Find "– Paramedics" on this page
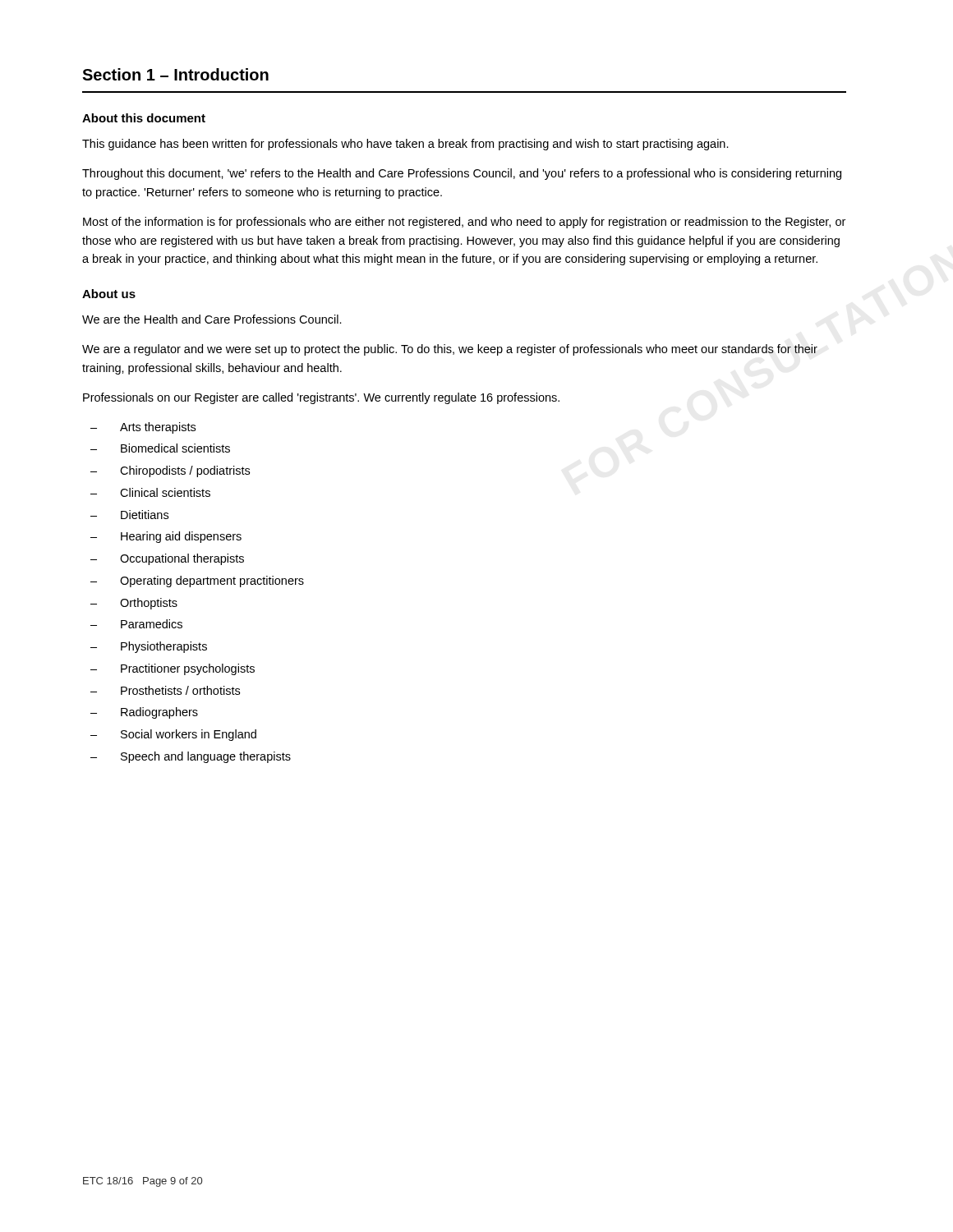 [x=136, y=624]
